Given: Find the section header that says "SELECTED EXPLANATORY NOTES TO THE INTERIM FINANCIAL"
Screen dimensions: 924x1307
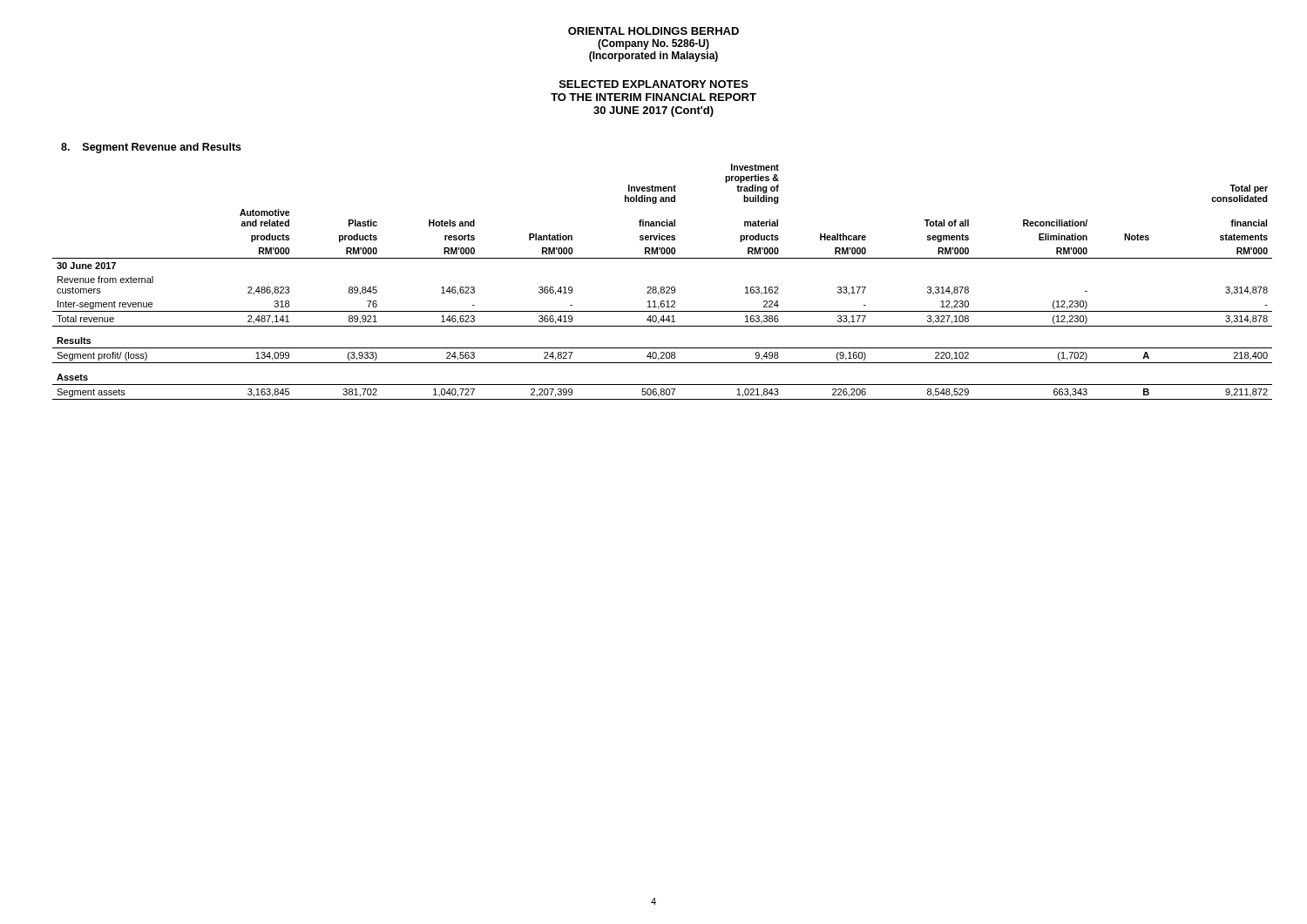Looking at the screenshot, I should point(654,97).
